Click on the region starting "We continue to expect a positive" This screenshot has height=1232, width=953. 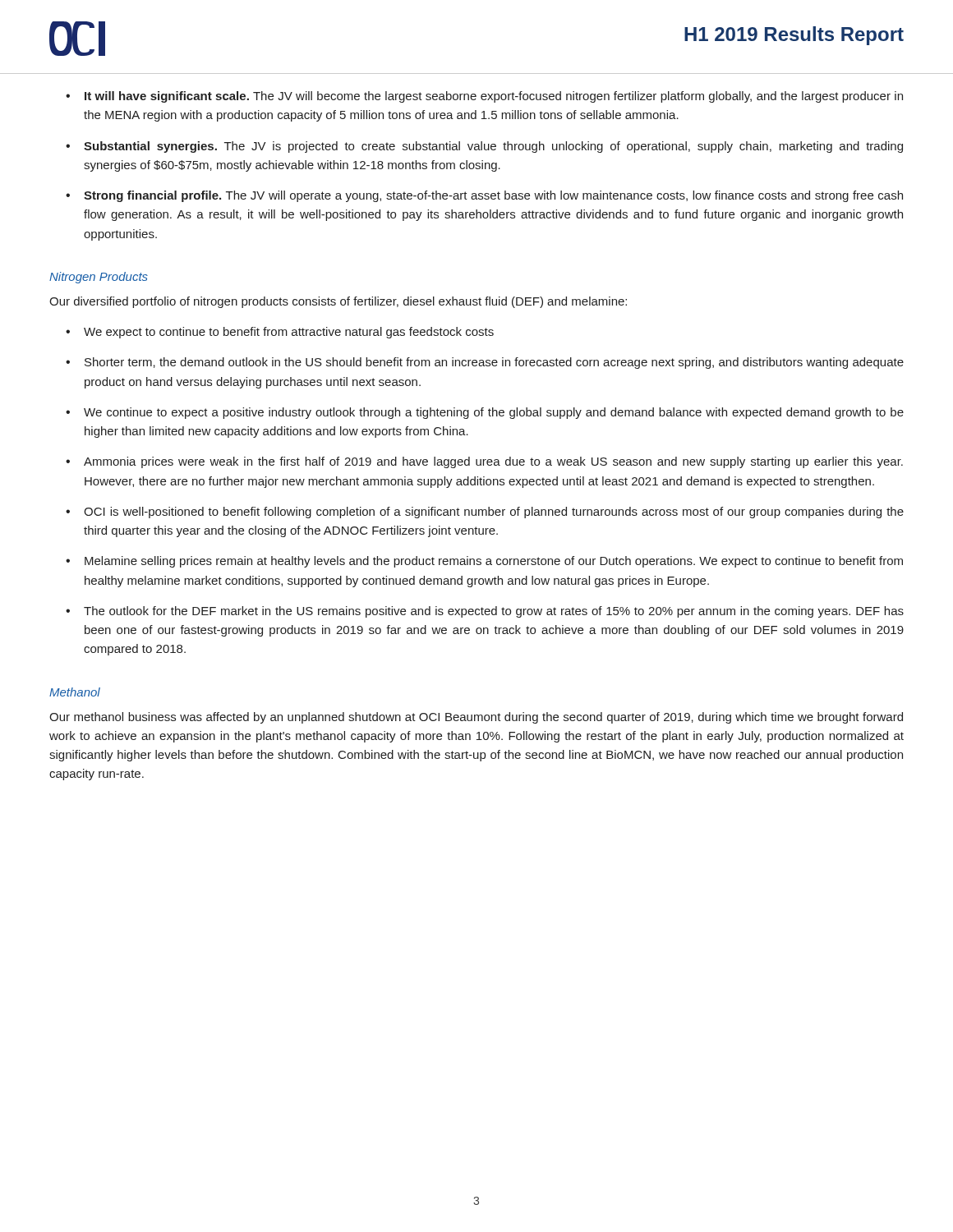click(x=494, y=421)
